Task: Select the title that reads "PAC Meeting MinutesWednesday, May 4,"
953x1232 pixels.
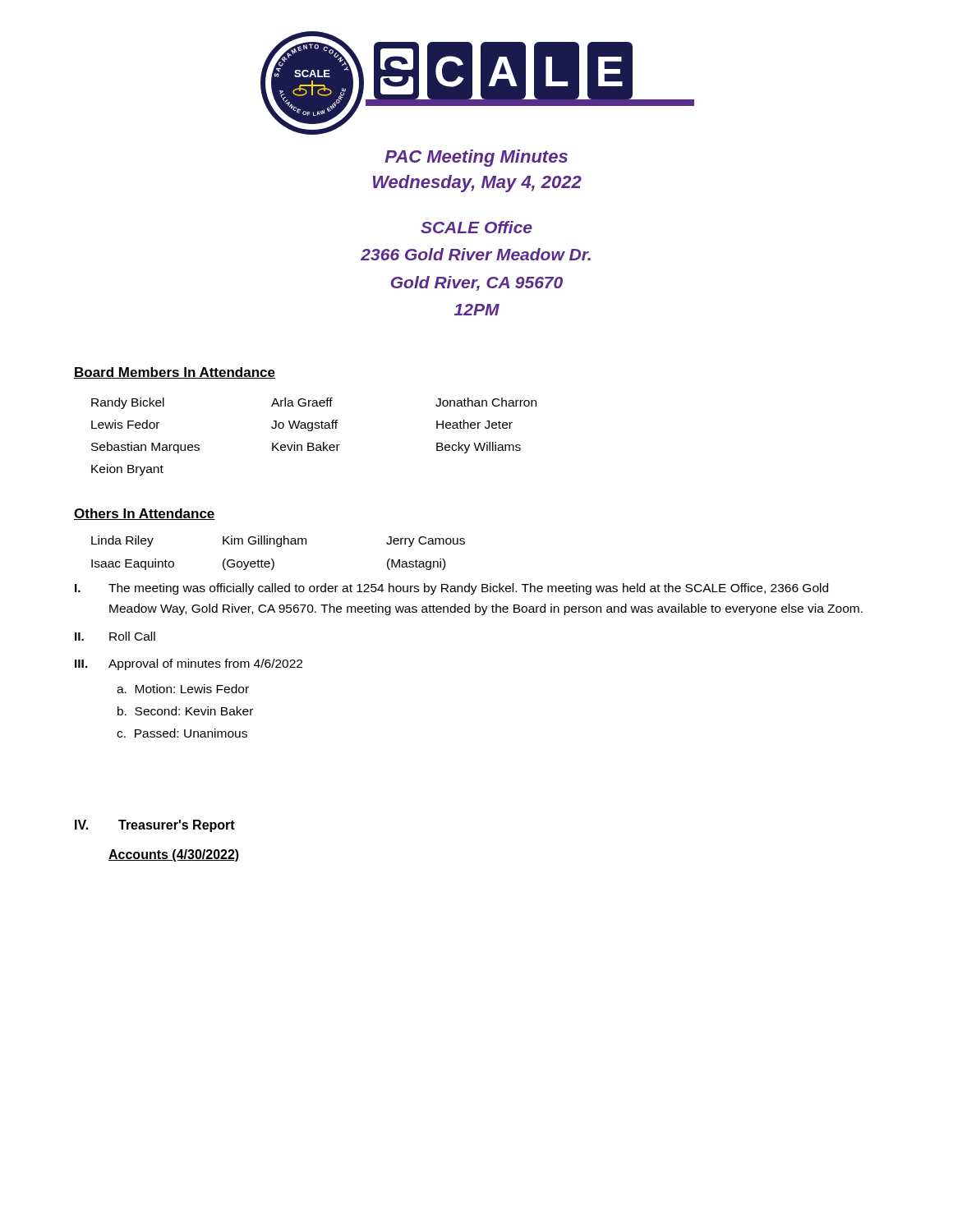Action: click(x=476, y=169)
